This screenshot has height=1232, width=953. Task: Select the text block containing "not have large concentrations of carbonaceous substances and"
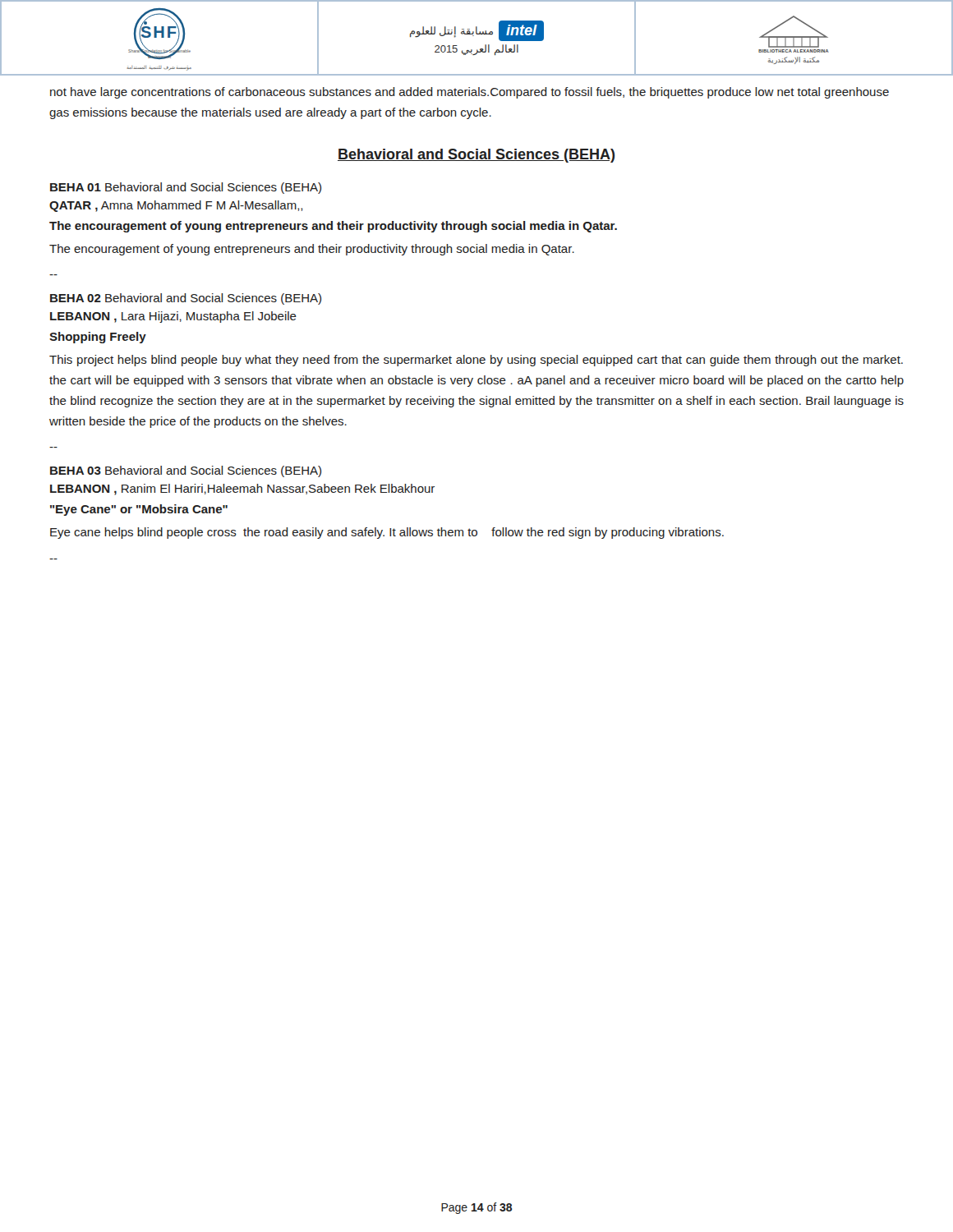(469, 102)
